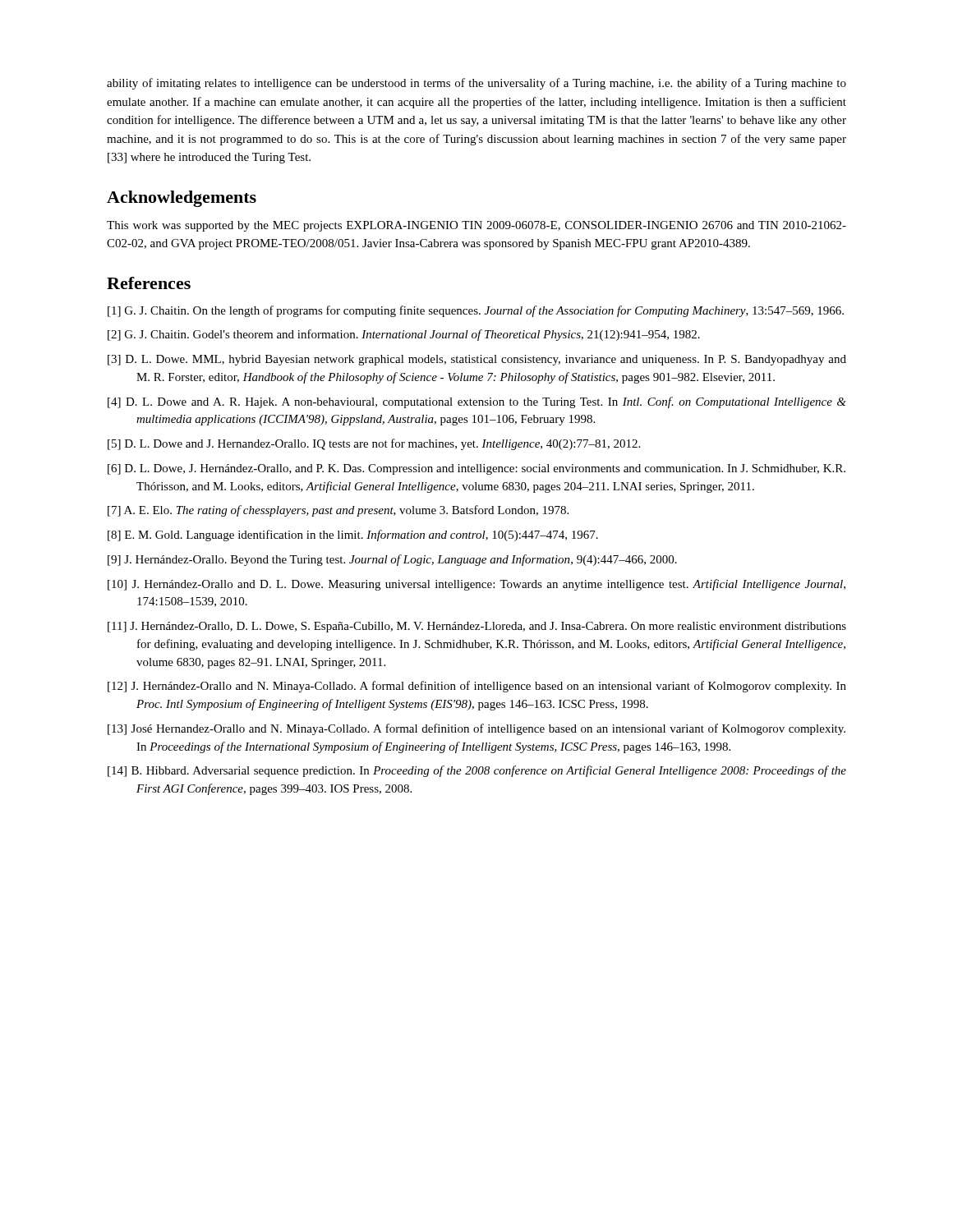Select the element starting "[3] D. L. Dowe."
Image resolution: width=953 pixels, height=1232 pixels.
point(476,368)
